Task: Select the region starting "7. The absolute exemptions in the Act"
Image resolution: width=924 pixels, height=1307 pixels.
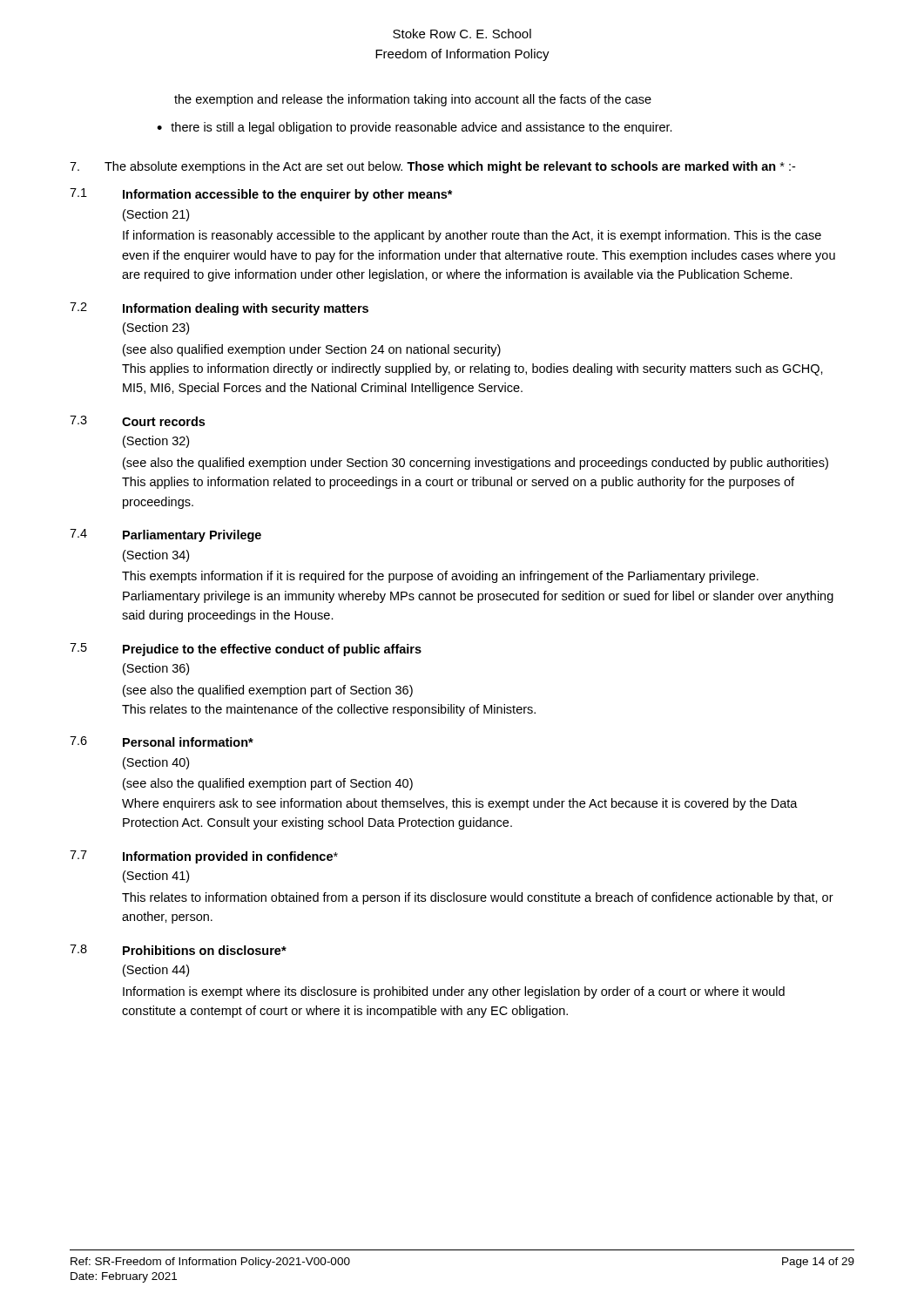Action: point(453,166)
